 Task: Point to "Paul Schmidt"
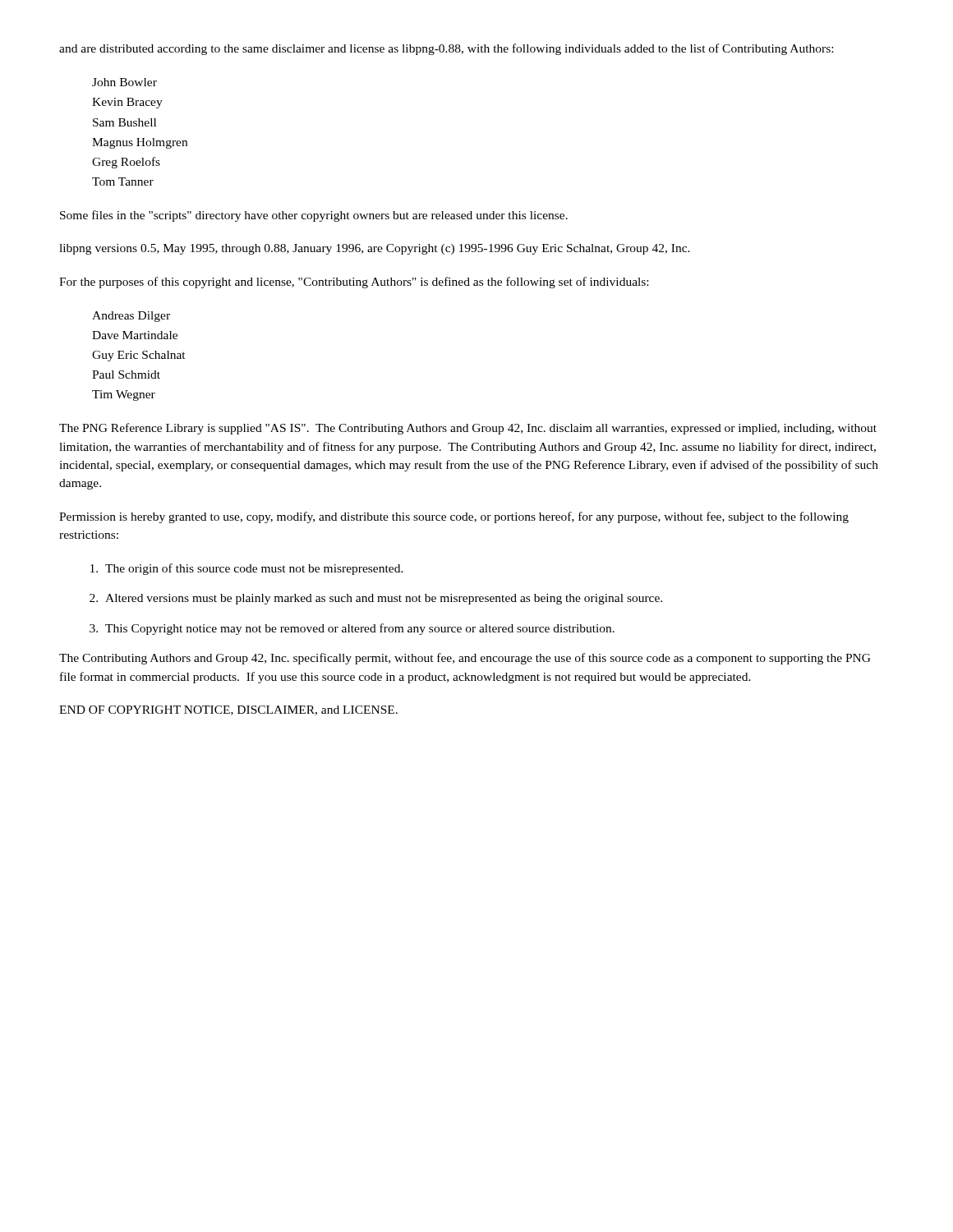point(126,375)
